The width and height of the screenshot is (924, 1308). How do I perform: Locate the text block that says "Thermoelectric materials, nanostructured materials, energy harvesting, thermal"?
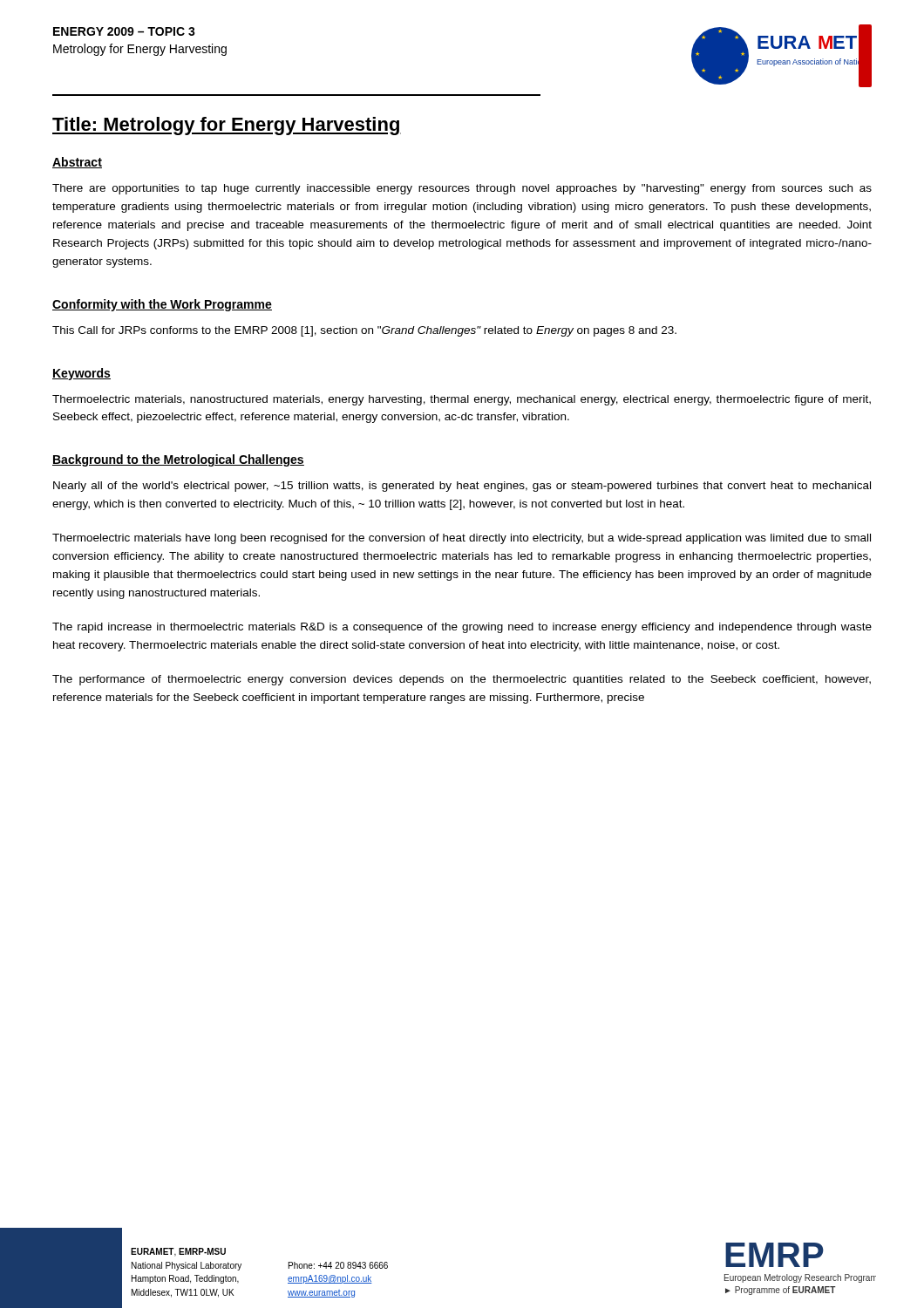tap(462, 408)
